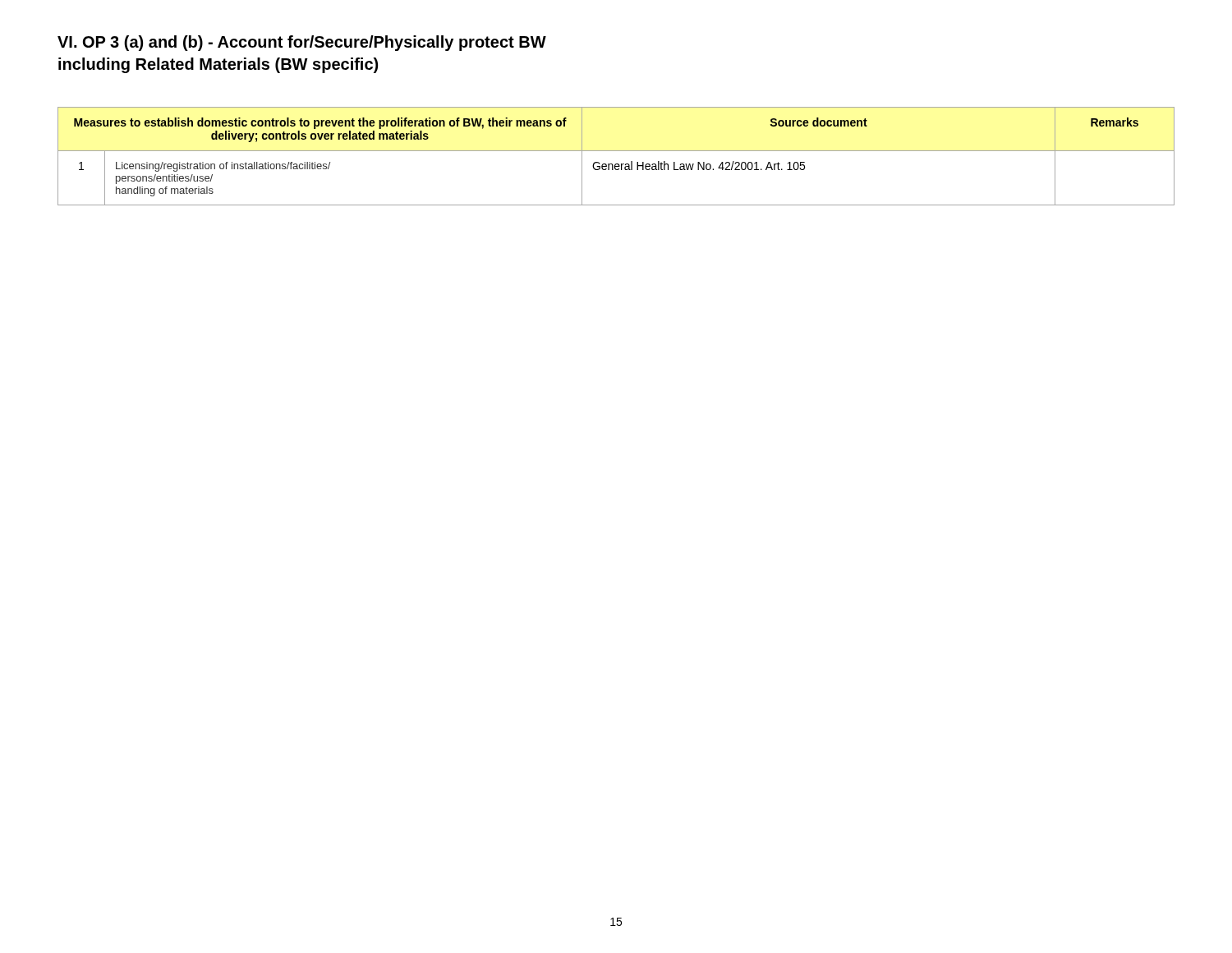Find the text block starting "VI. OP 3 (a) and (b)"
Viewport: 1232px width, 953px height.
pos(427,53)
